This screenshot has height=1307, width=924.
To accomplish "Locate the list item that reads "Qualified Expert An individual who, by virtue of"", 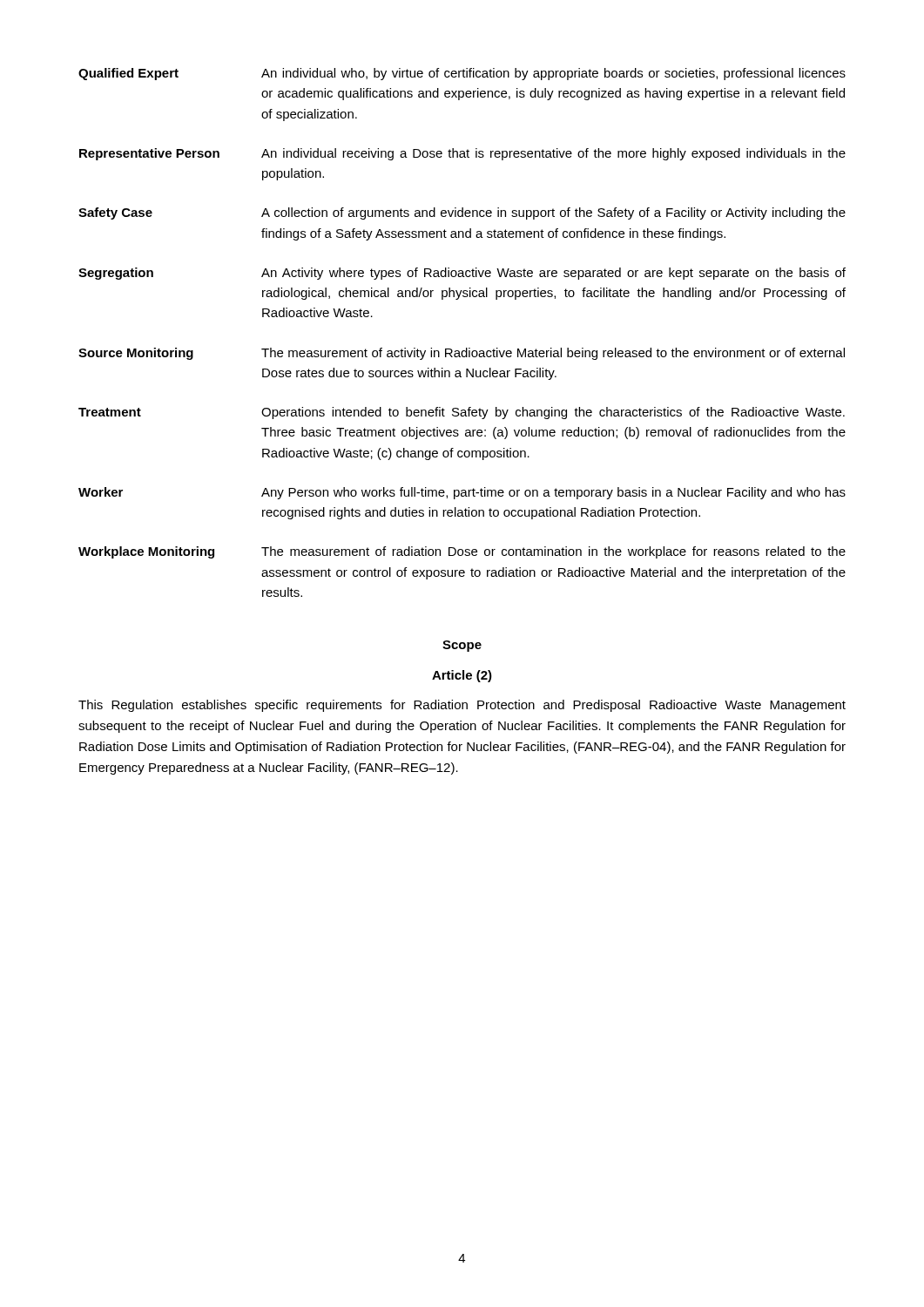I will [x=462, y=93].
